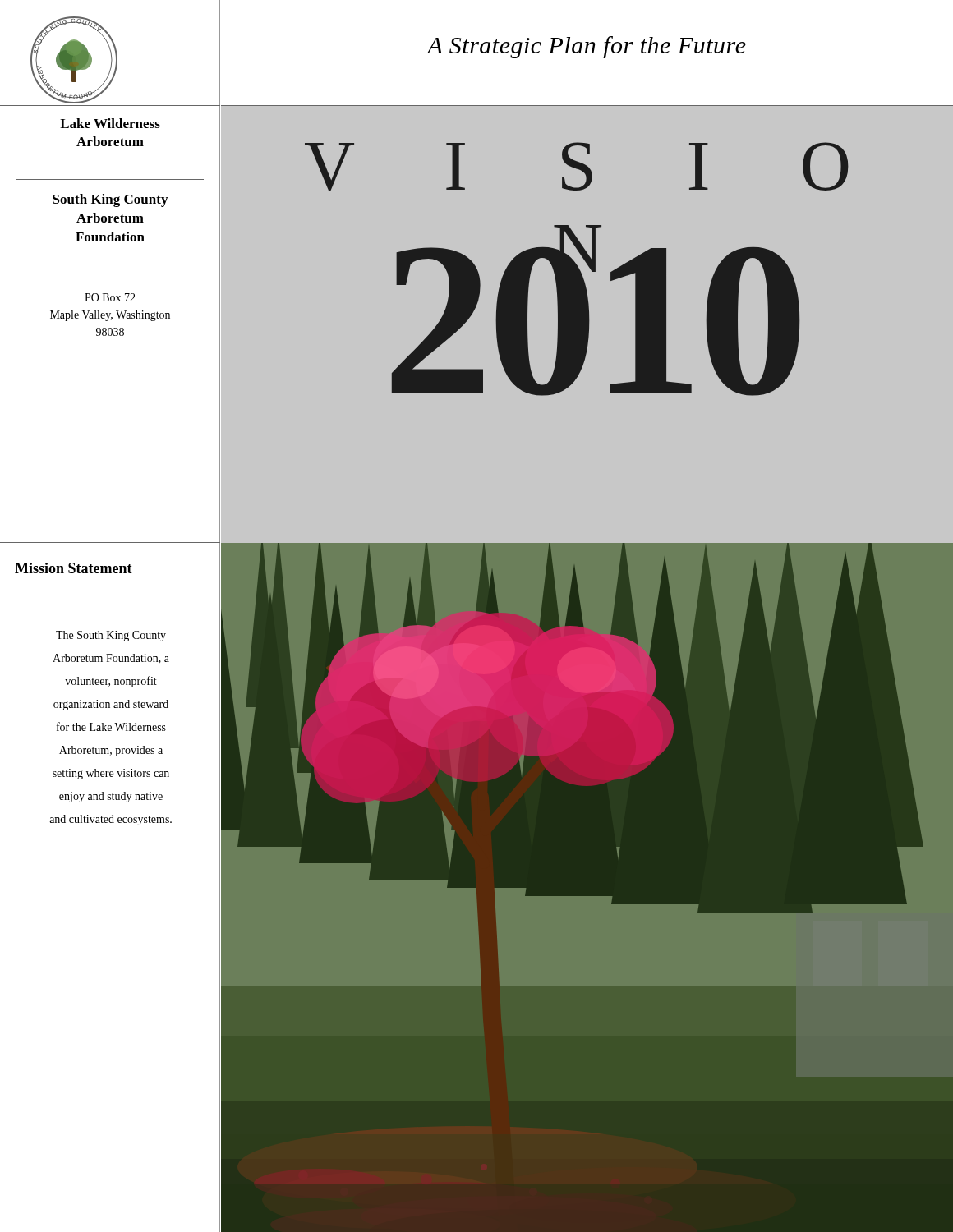The height and width of the screenshot is (1232, 953).
Task: Find the block on this page that starts "The South King County"
Action: point(111,727)
